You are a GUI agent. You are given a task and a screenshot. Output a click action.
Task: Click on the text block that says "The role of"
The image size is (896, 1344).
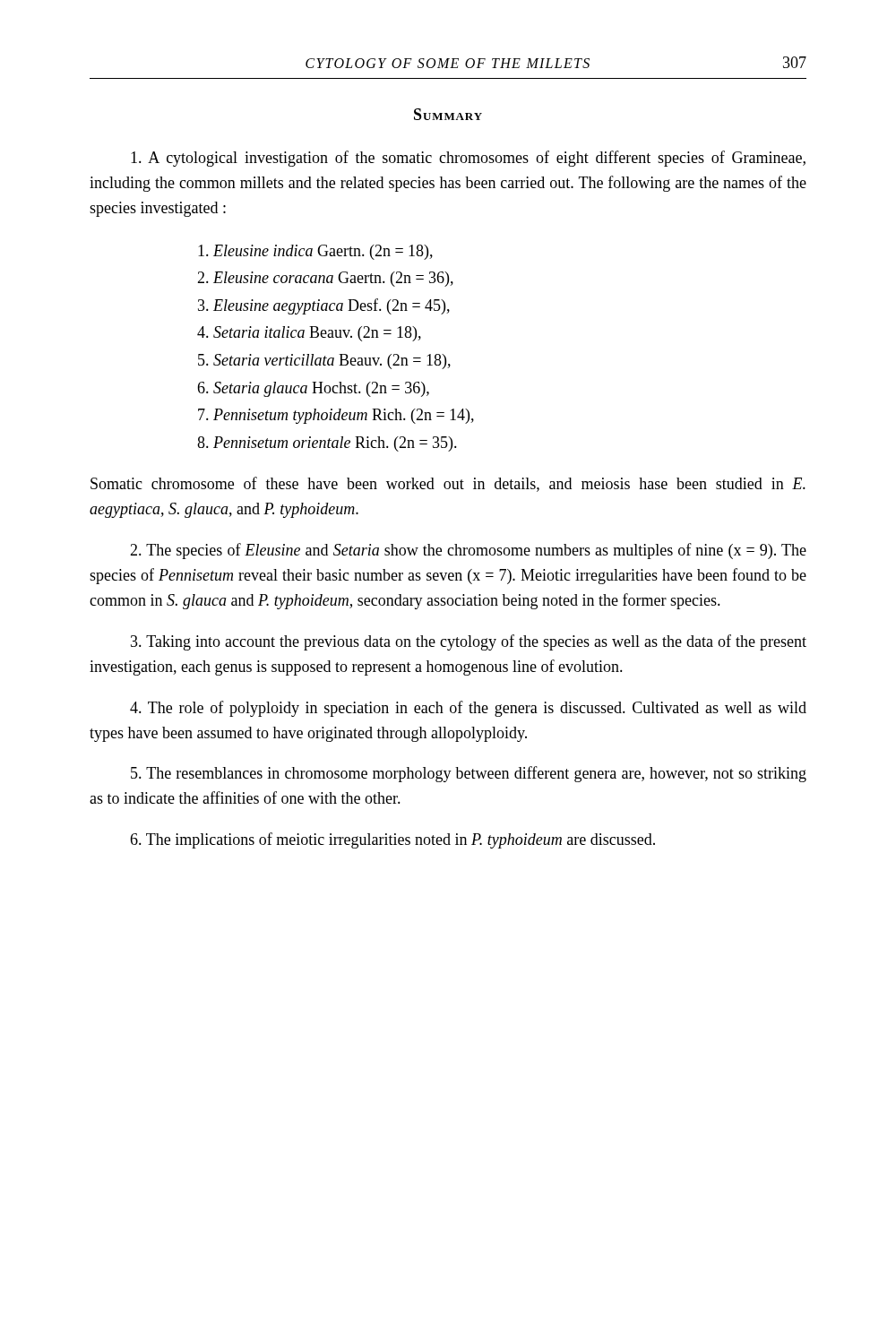click(x=448, y=720)
